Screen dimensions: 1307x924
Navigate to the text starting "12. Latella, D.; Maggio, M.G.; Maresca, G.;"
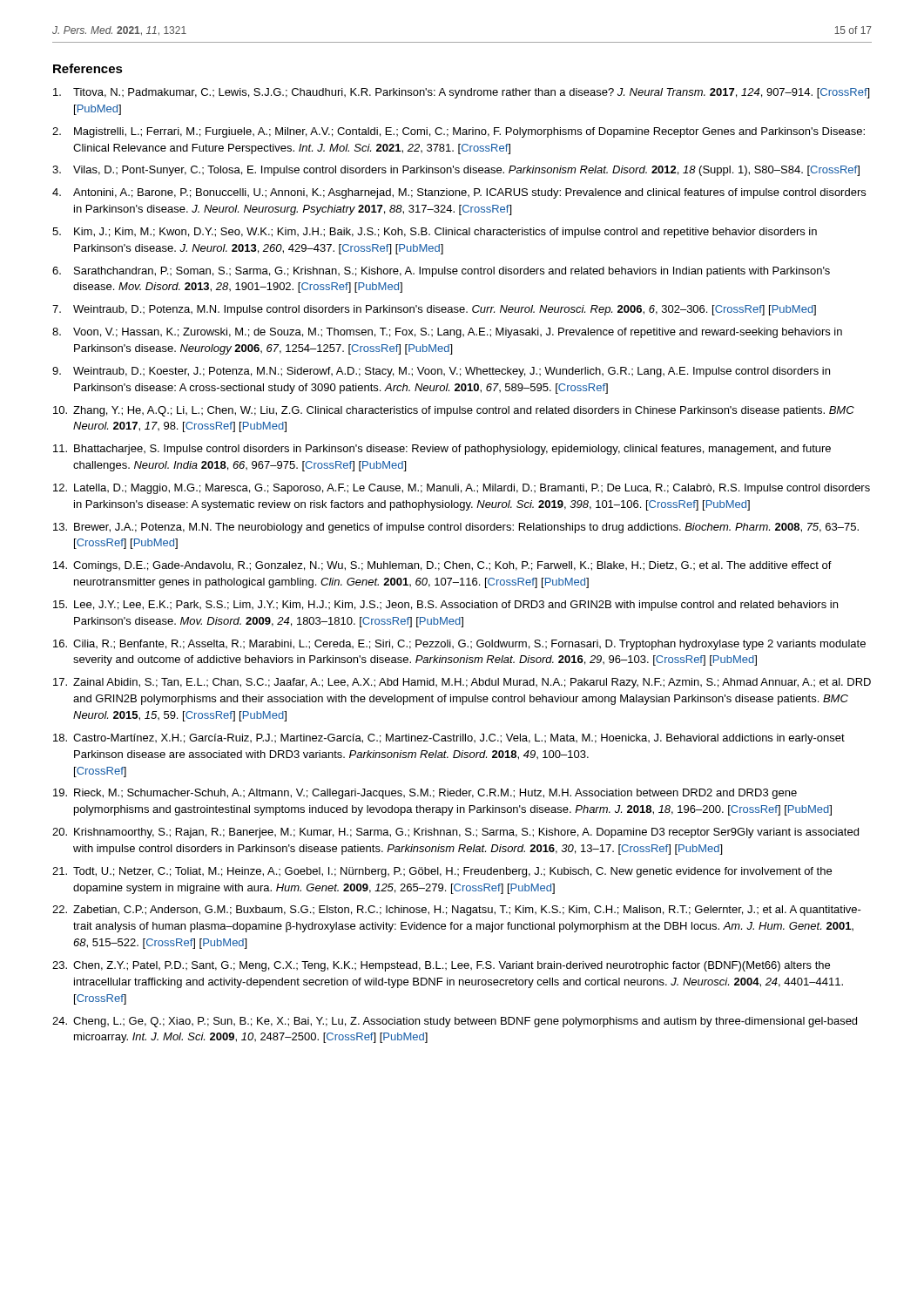[462, 496]
